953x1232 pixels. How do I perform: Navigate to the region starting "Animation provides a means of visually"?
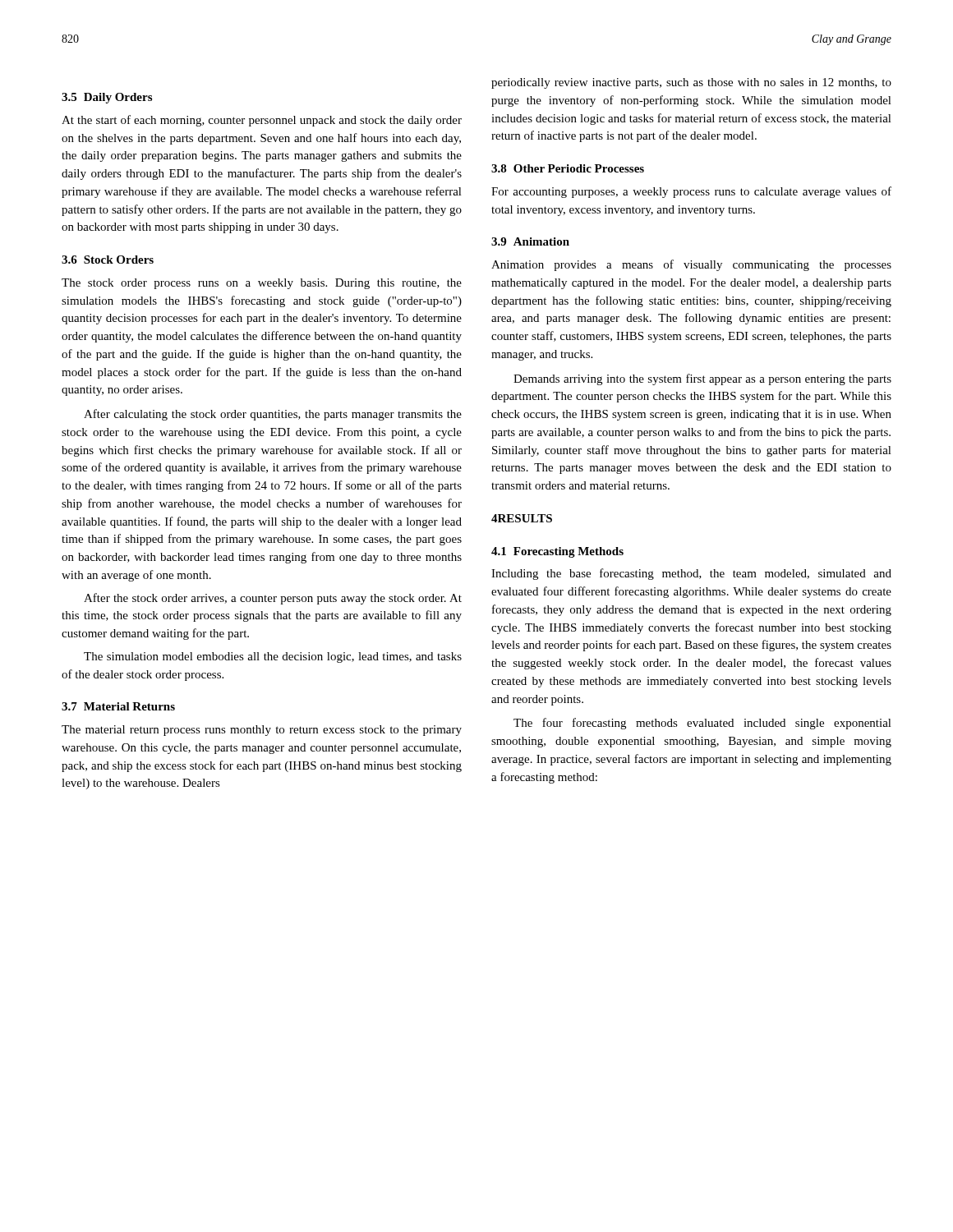(x=691, y=376)
